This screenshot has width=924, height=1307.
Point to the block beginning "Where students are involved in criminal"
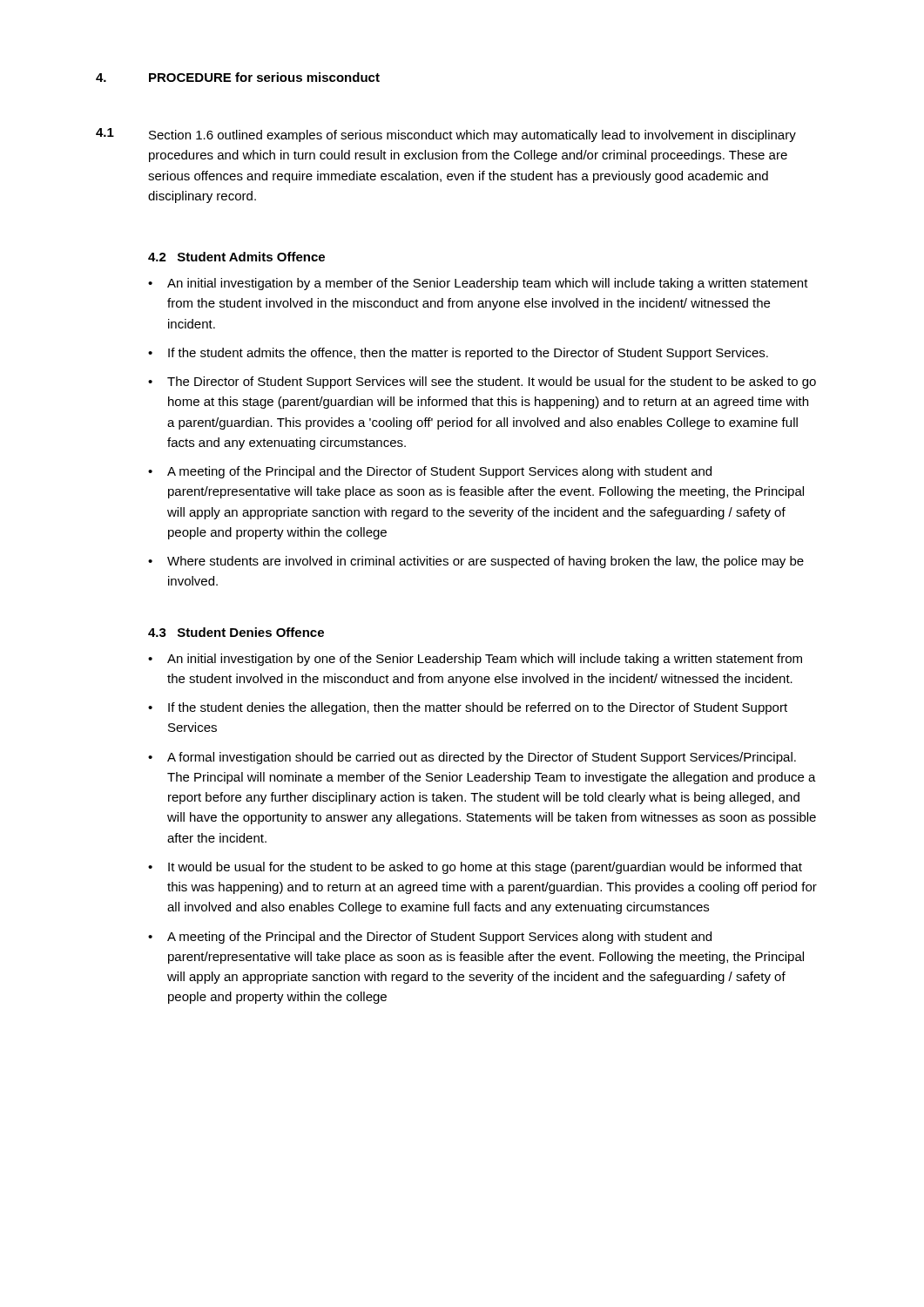[x=493, y=571]
